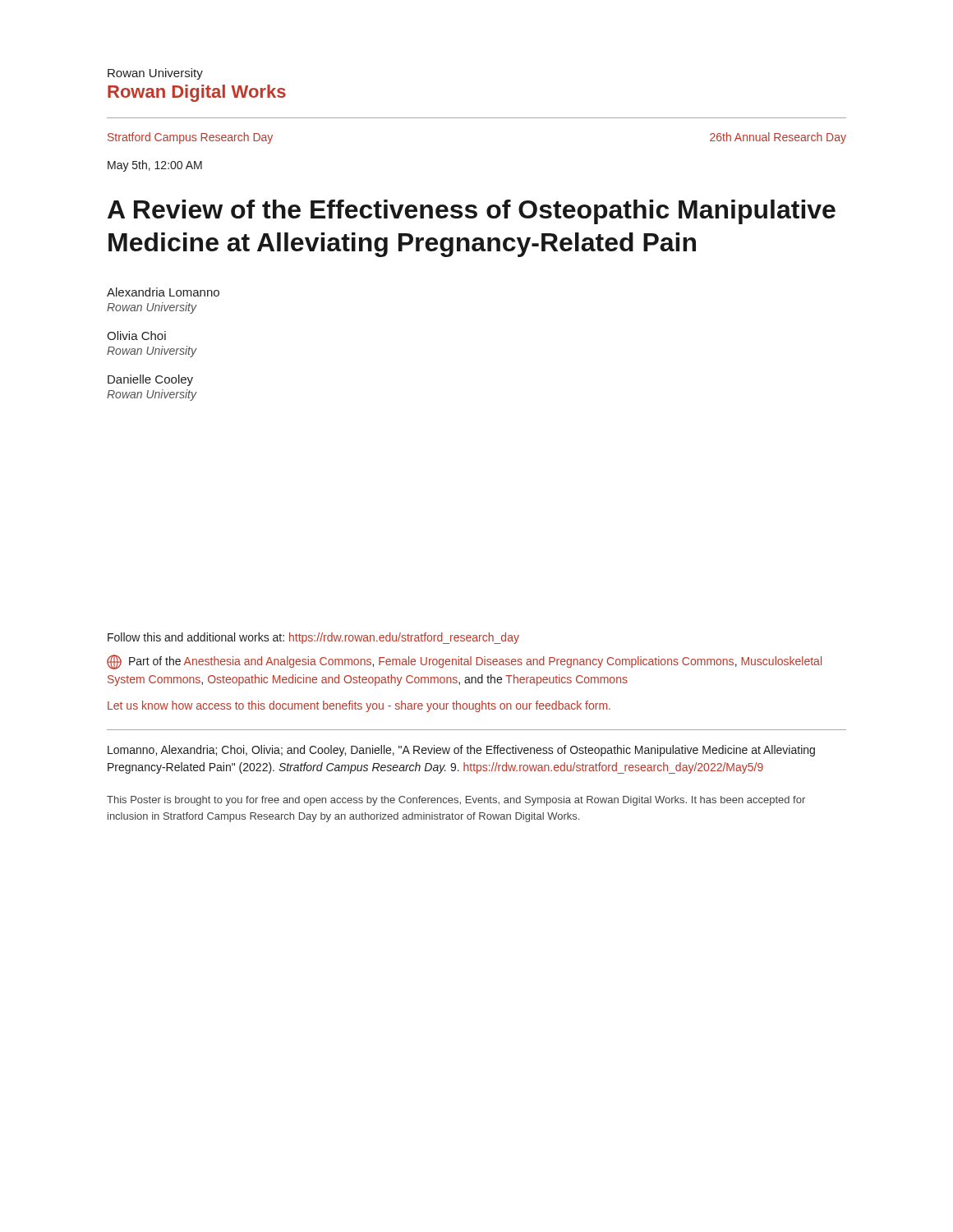This screenshot has width=953, height=1232.
Task: Point to "May 5th, 12:00 AM"
Action: [x=155, y=165]
